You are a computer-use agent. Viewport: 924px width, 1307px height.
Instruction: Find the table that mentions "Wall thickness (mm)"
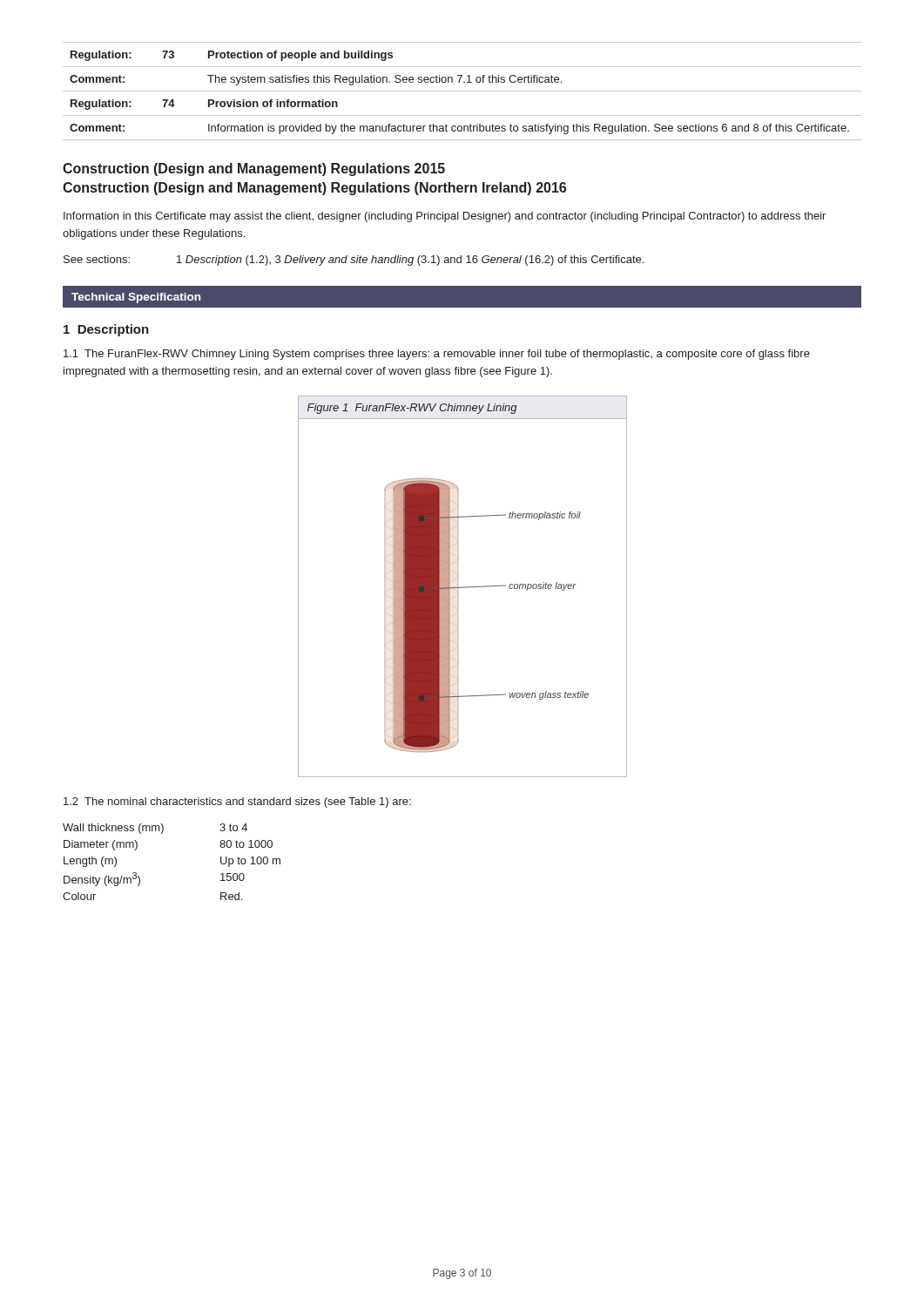tap(462, 862)
